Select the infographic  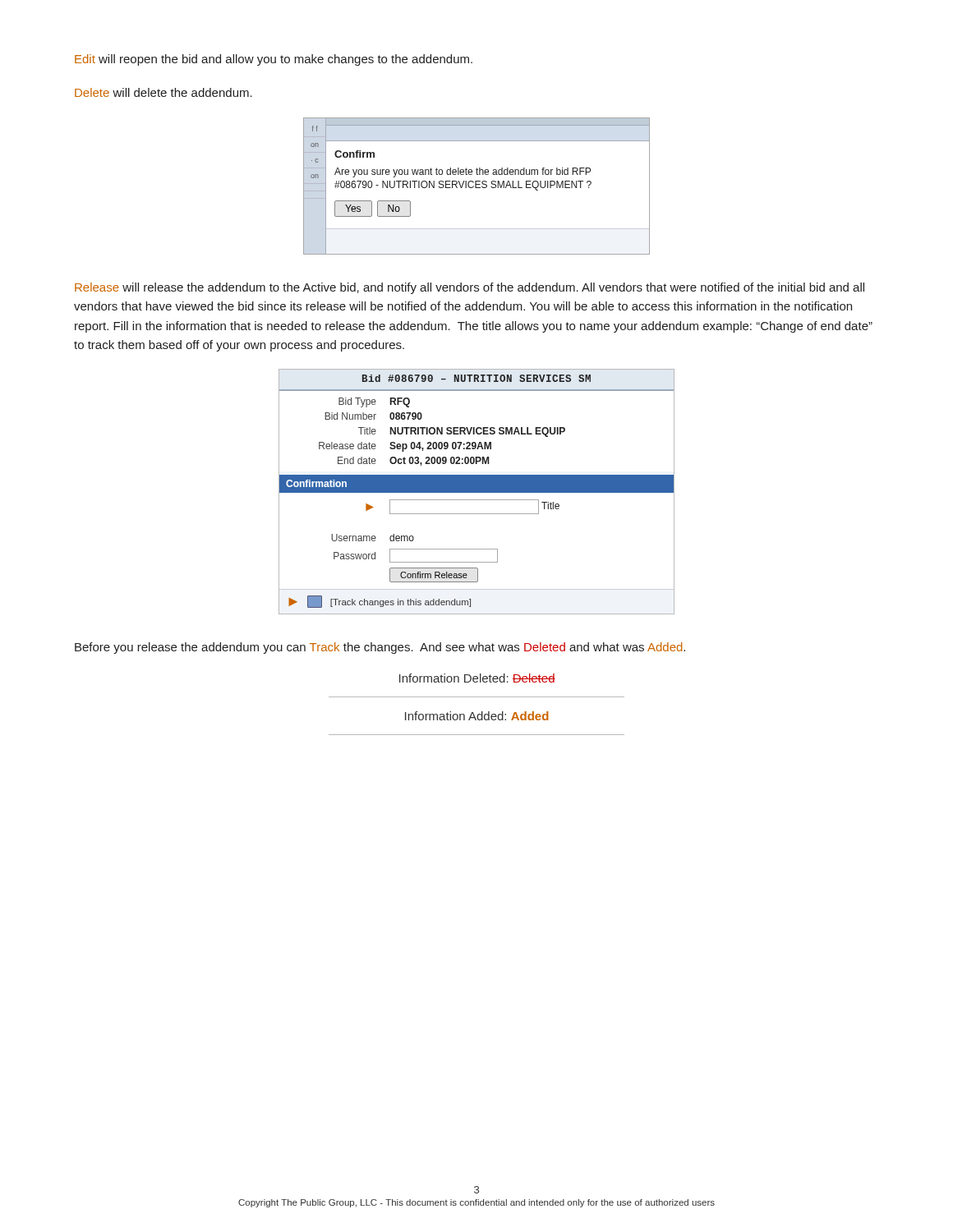476,703
